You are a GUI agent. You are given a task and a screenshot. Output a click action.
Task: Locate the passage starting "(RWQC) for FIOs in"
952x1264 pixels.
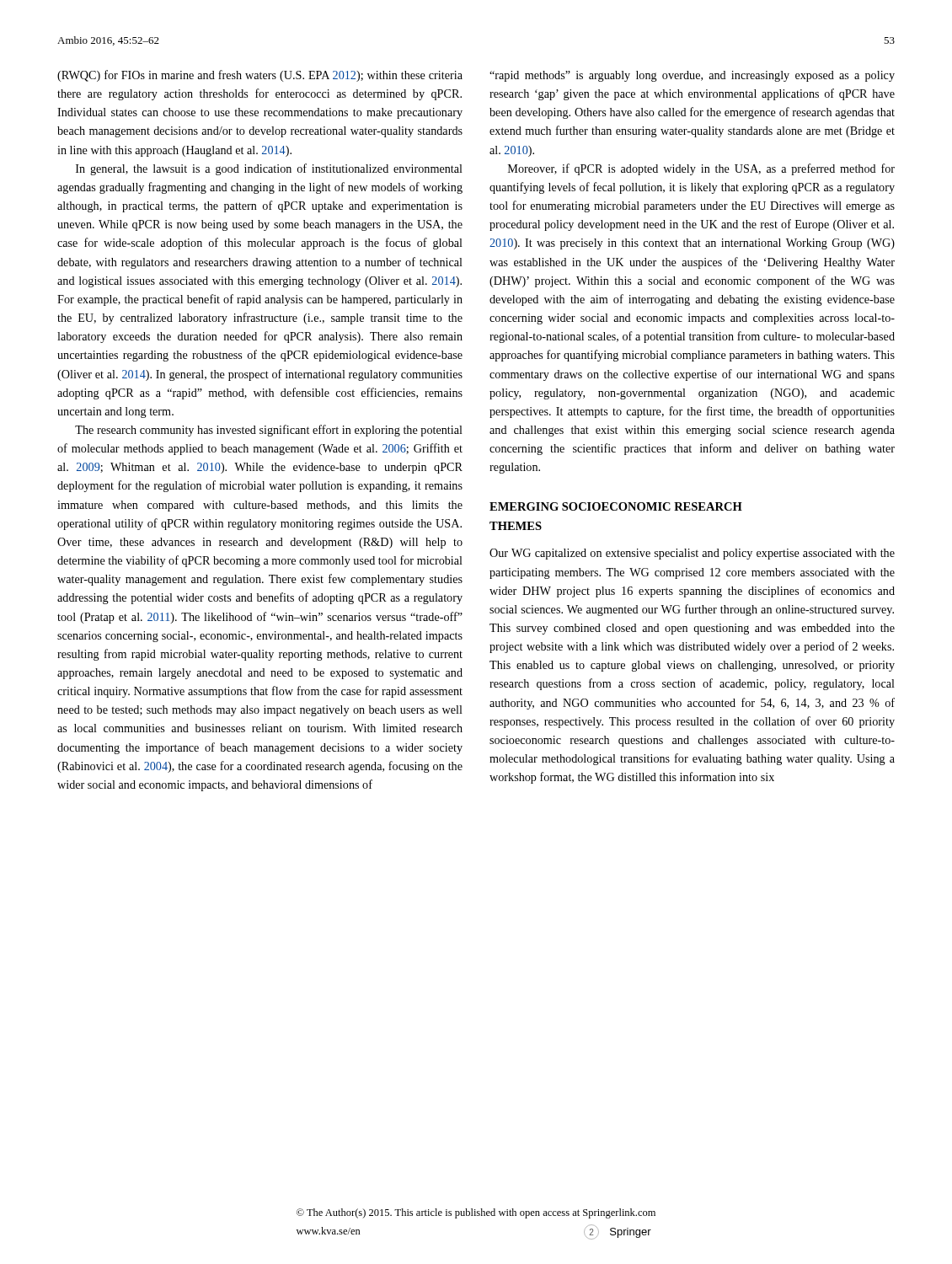pos(260,430)
